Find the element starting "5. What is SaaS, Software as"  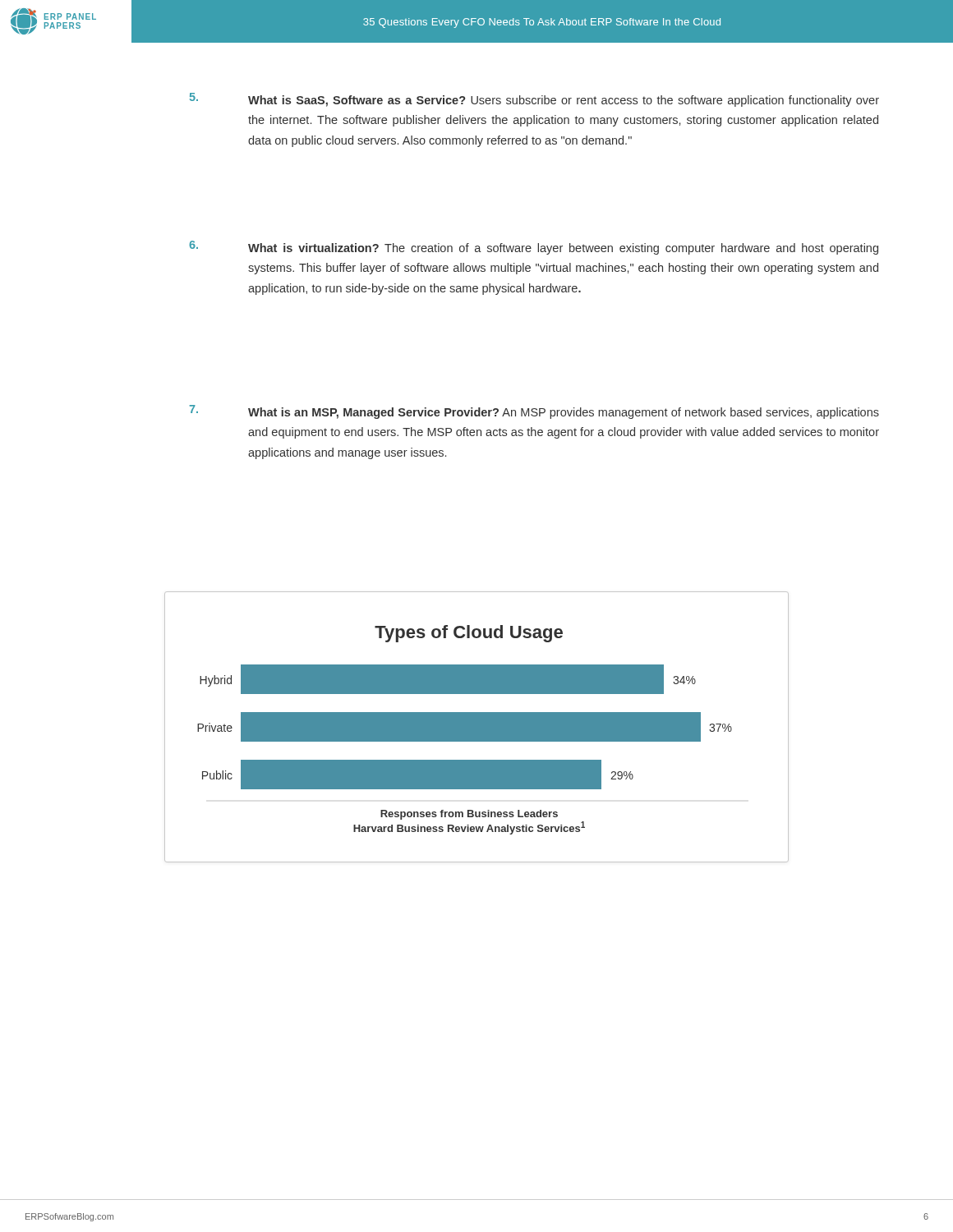tap(534, 120)
